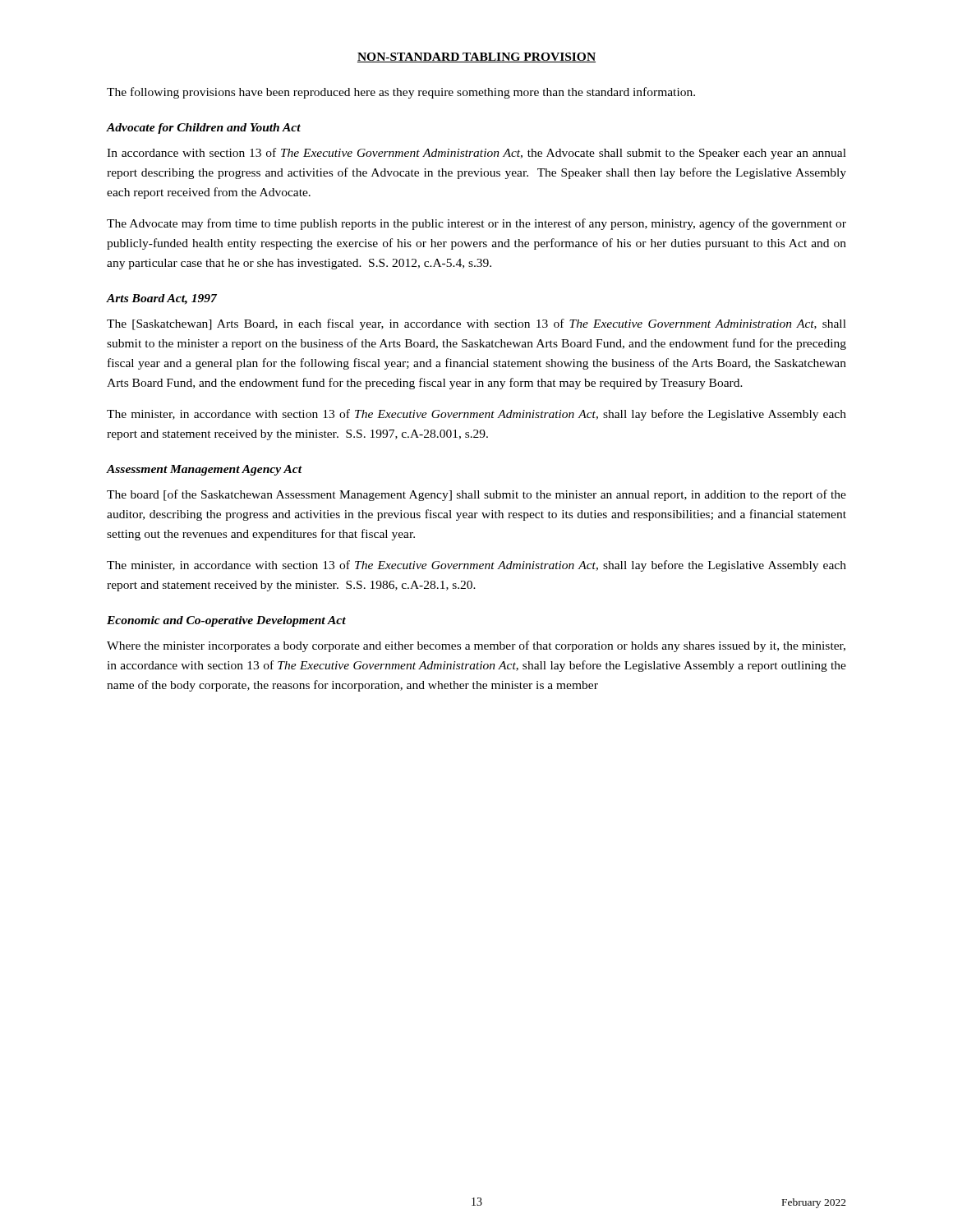Viewport: 953px width, 1232px height.
Task: Select the element starting "The board [of the"
Action: pyautogui.click(x=476, y=514)
